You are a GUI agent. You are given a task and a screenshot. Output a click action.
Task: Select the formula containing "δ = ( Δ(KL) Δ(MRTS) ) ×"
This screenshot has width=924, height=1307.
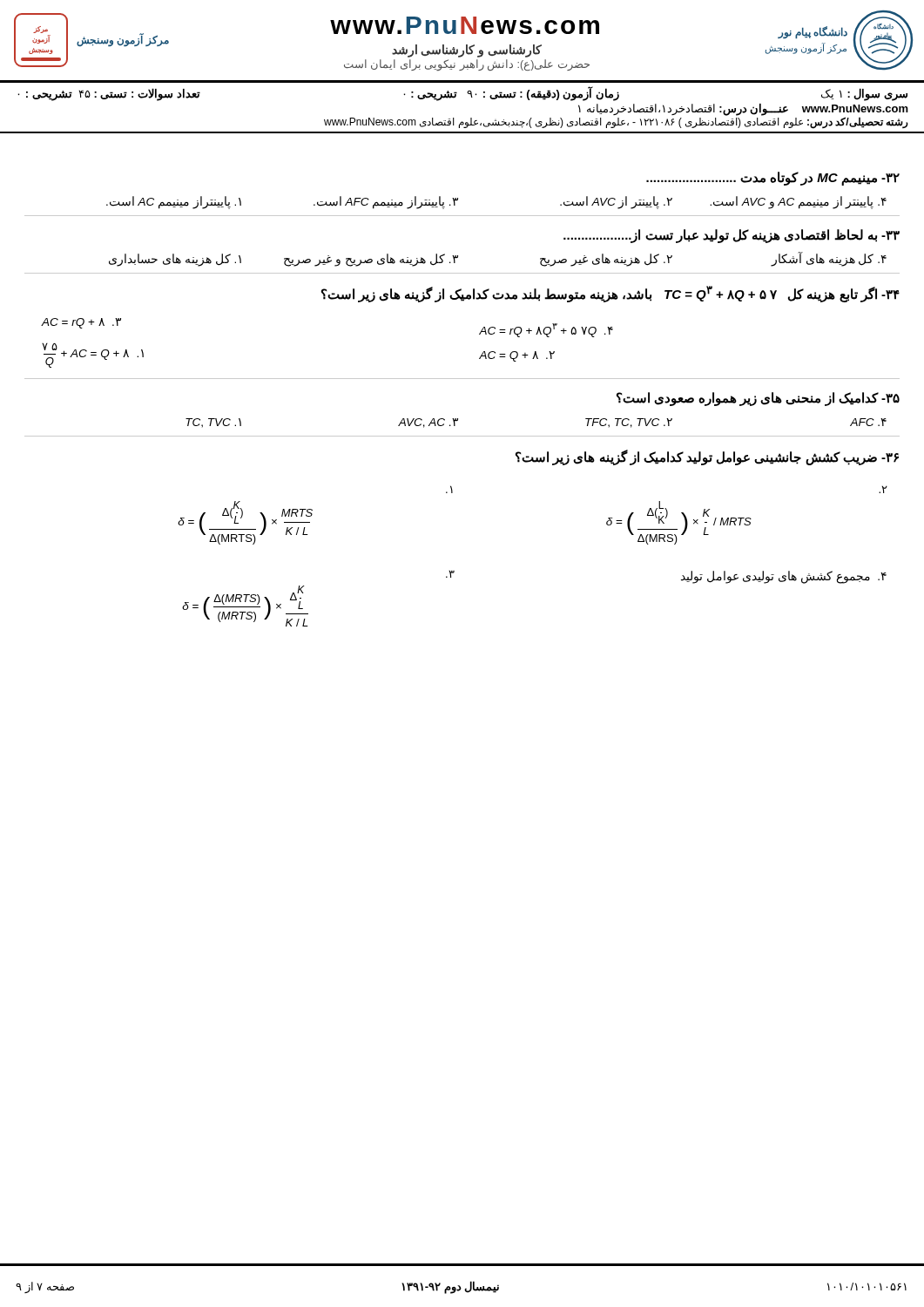245,514
